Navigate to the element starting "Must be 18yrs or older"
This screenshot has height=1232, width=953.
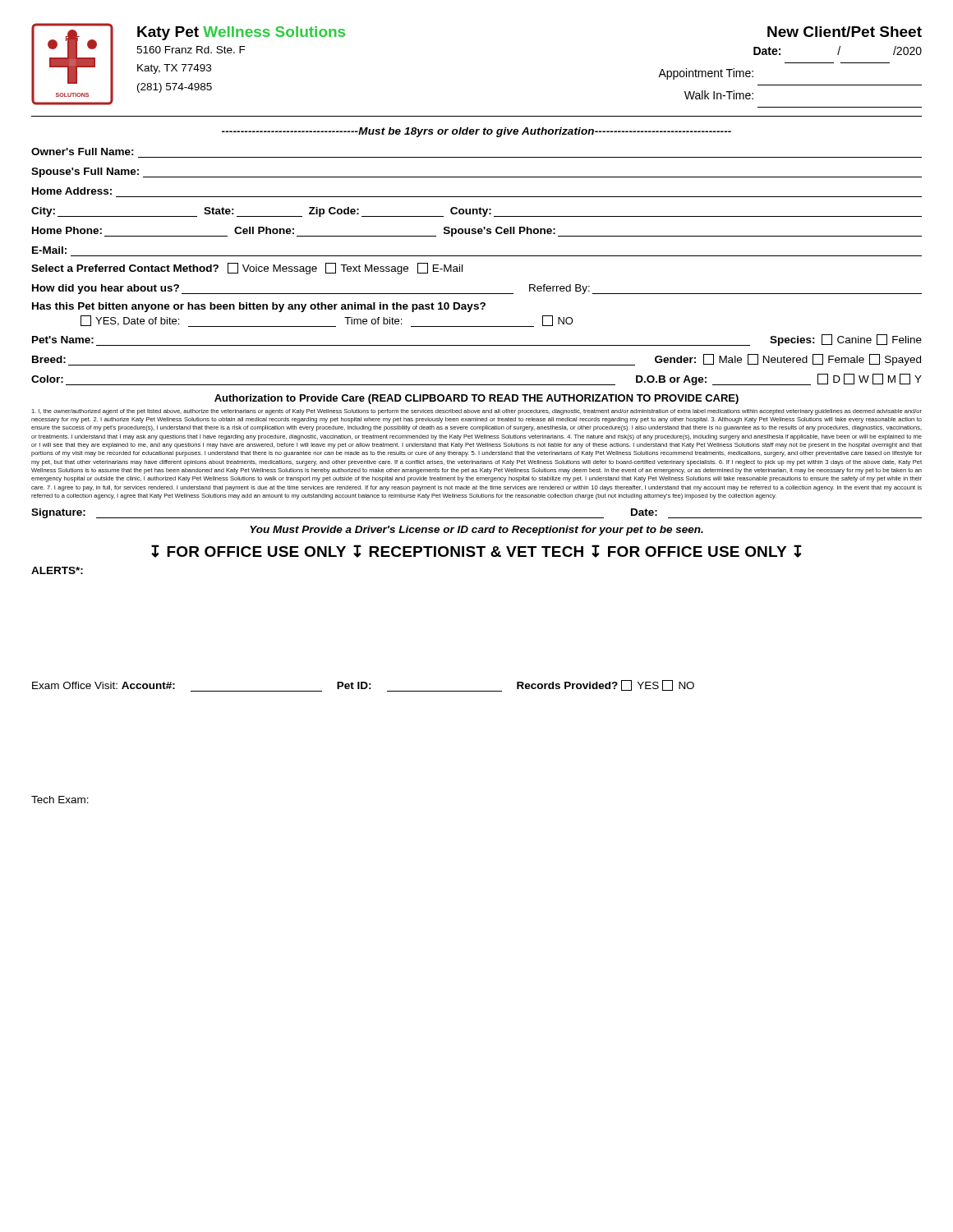point(476,131)
